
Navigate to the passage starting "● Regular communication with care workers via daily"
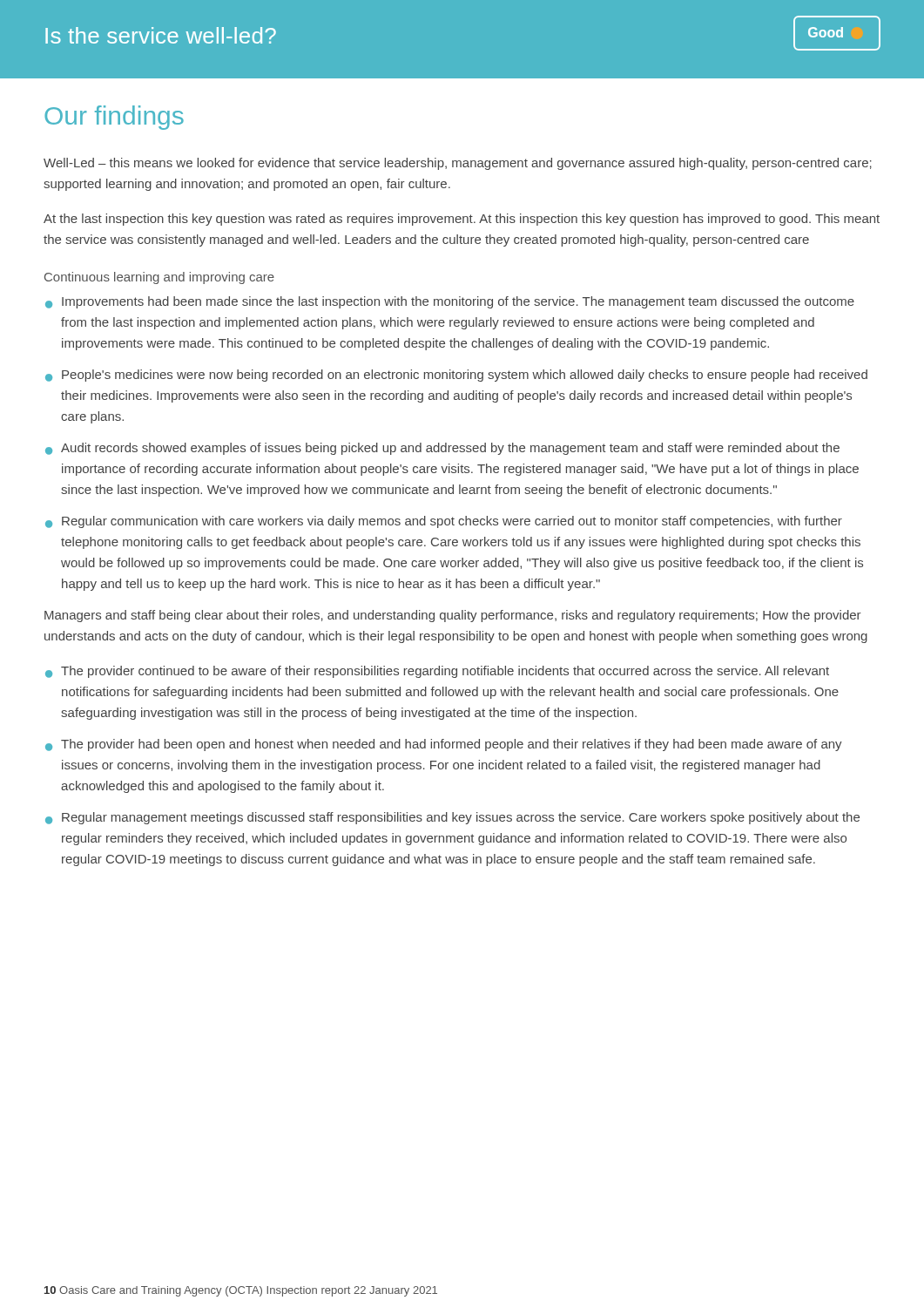click(x=462, y=552)
